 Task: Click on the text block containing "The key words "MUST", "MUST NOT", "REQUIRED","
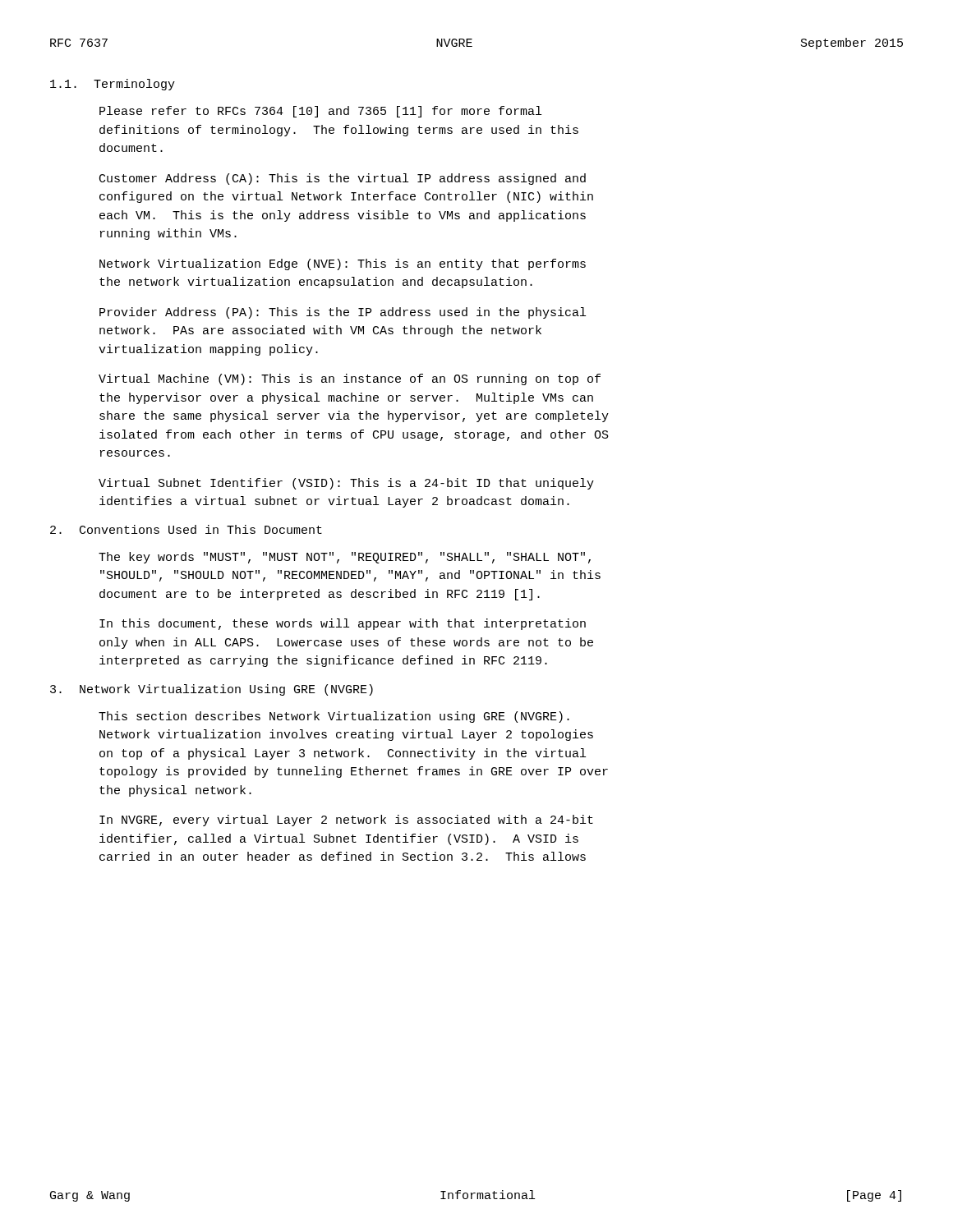tap(350, 576)
